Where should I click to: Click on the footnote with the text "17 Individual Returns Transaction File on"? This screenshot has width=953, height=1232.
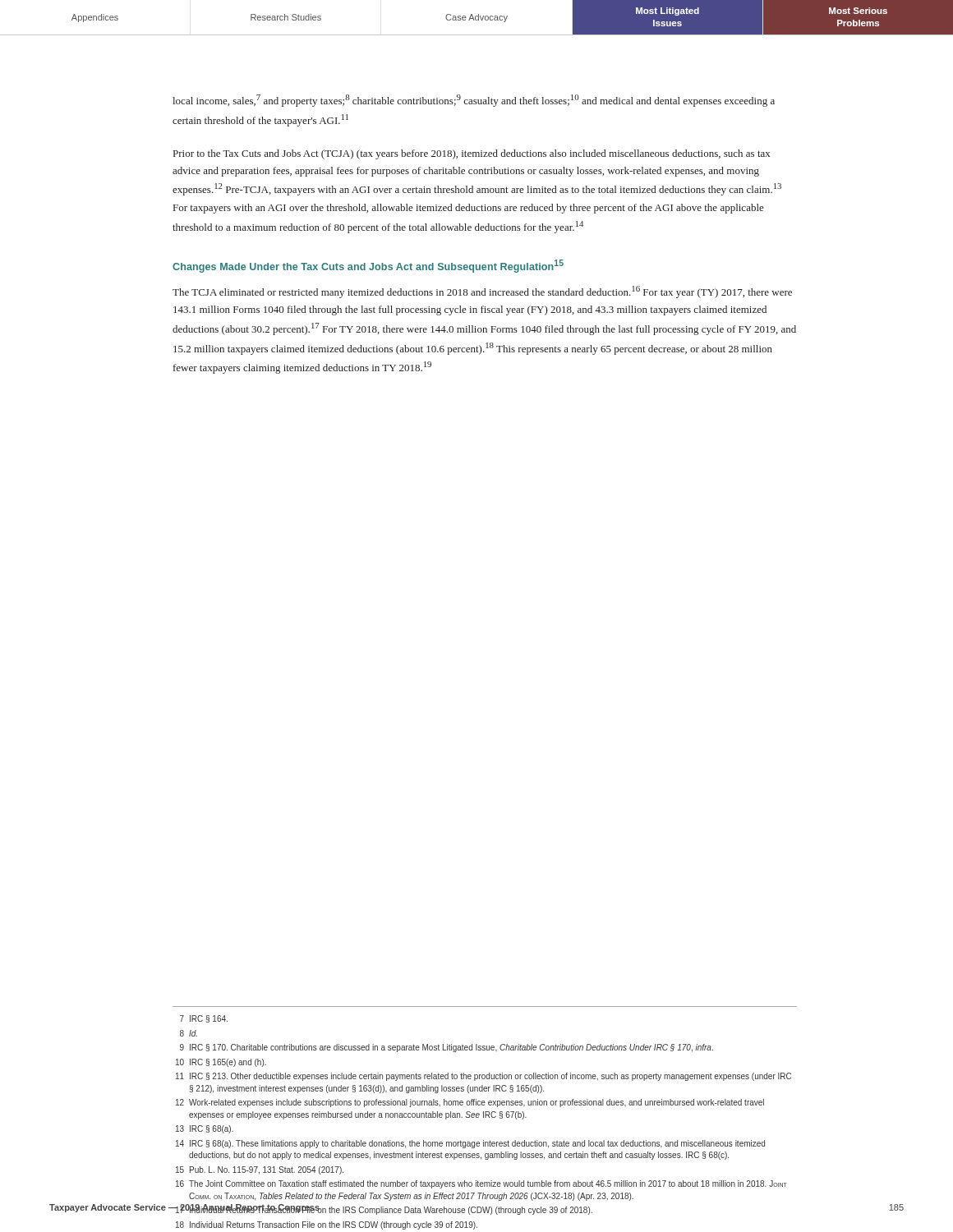pyautogui.click(x=383, y=1211)
